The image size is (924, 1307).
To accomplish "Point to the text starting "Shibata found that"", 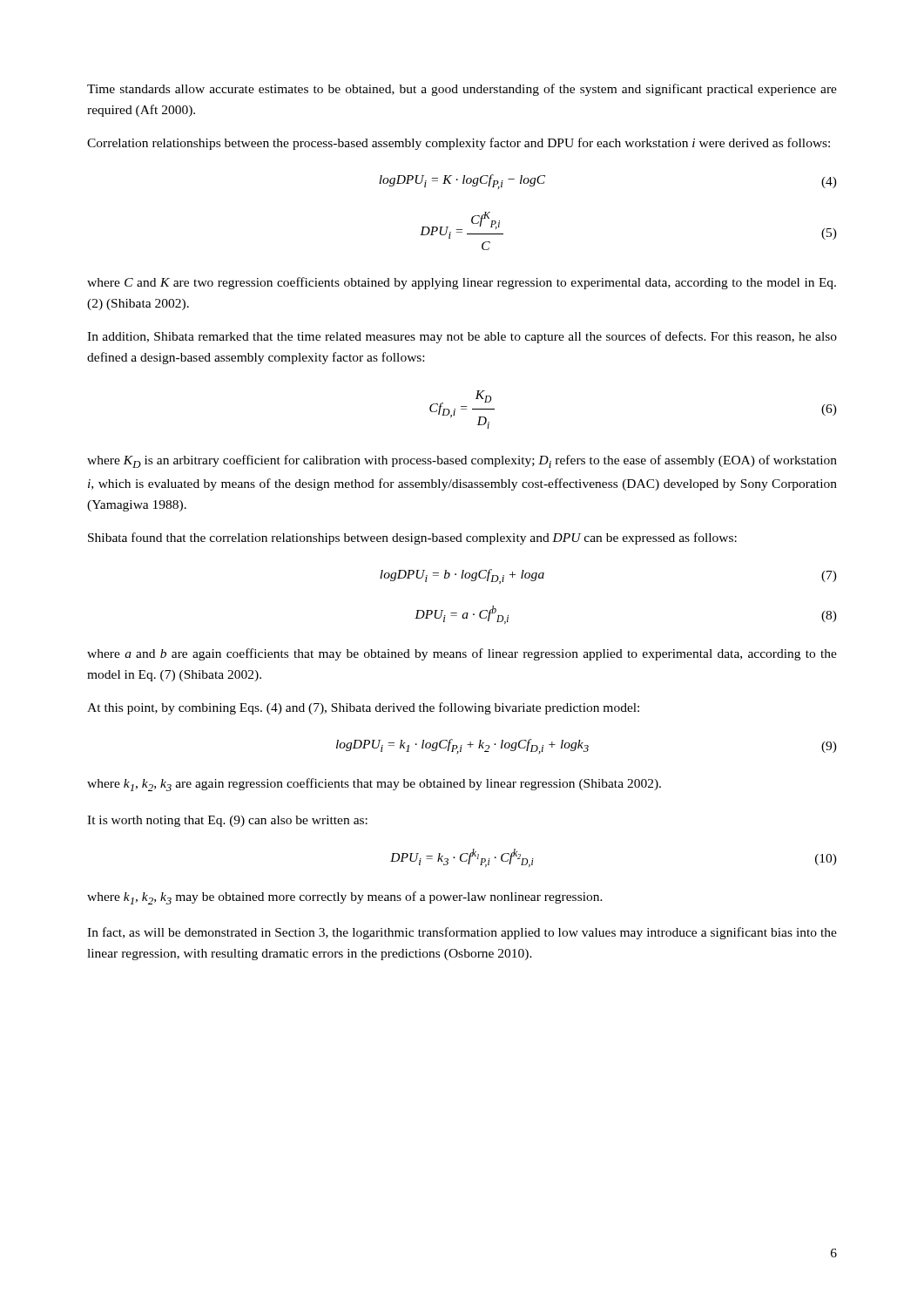I will [412, 537].
